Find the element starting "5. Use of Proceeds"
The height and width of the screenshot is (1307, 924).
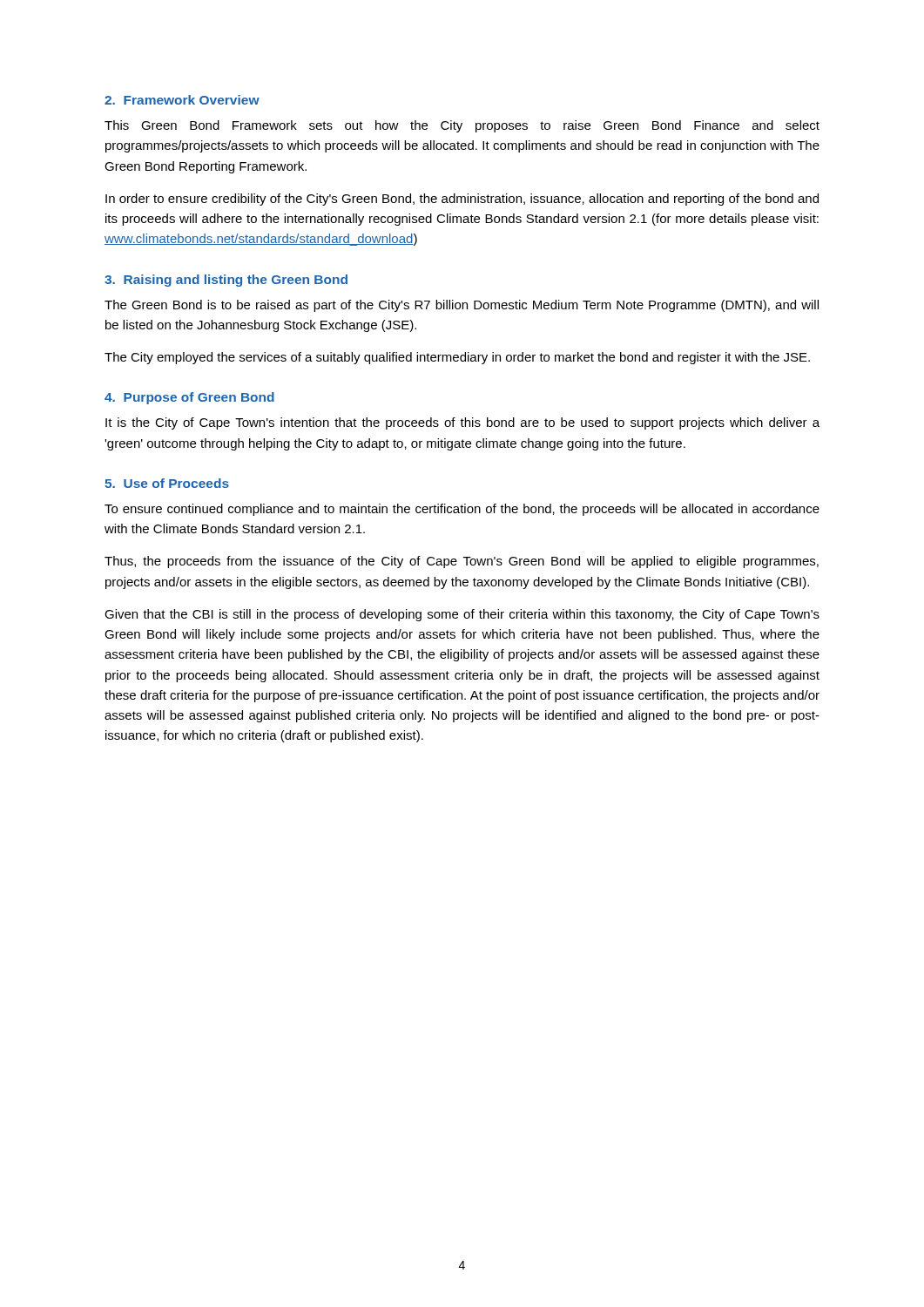point(167,483)
